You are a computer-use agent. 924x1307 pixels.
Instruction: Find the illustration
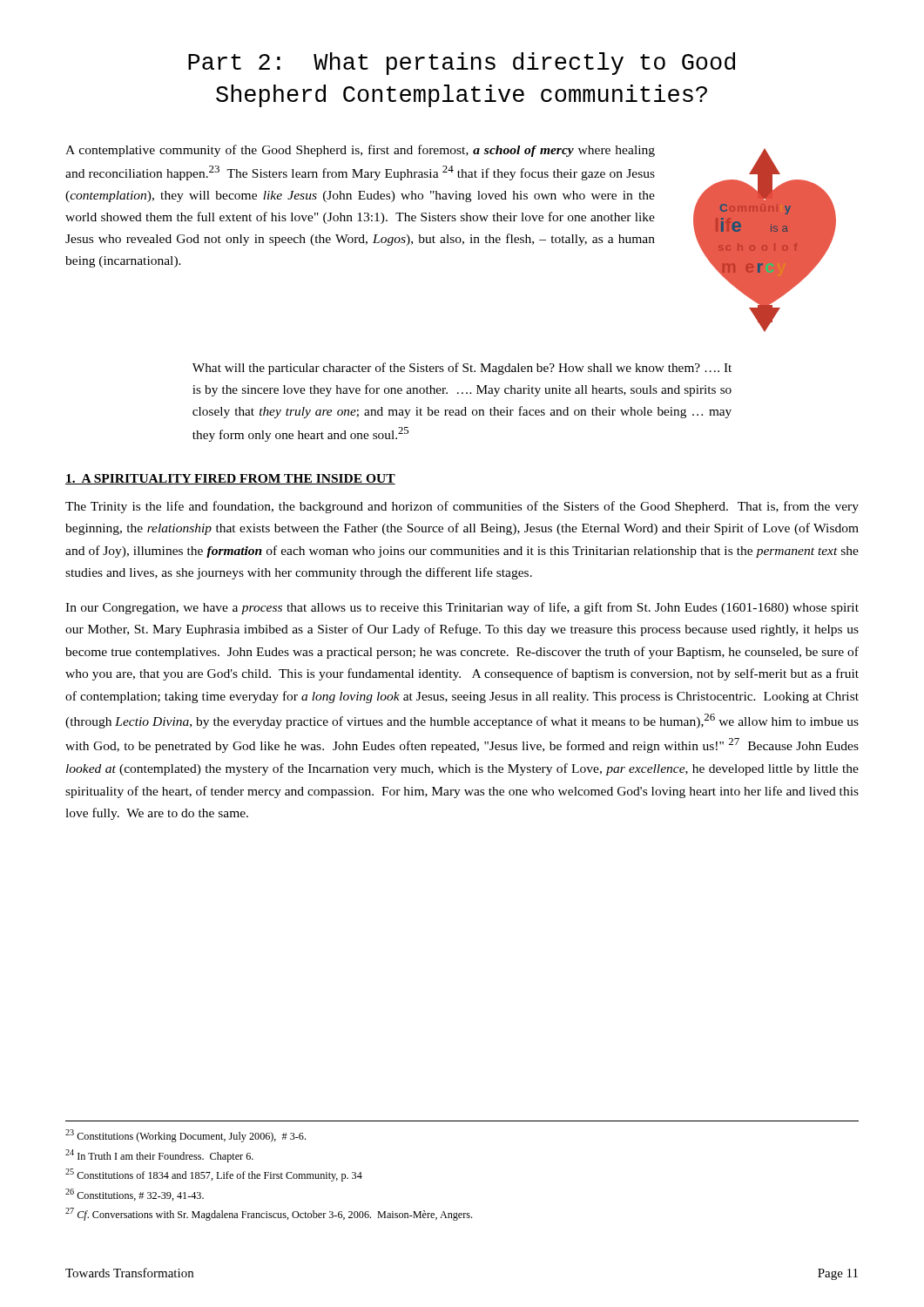click(x=767, y=241)
